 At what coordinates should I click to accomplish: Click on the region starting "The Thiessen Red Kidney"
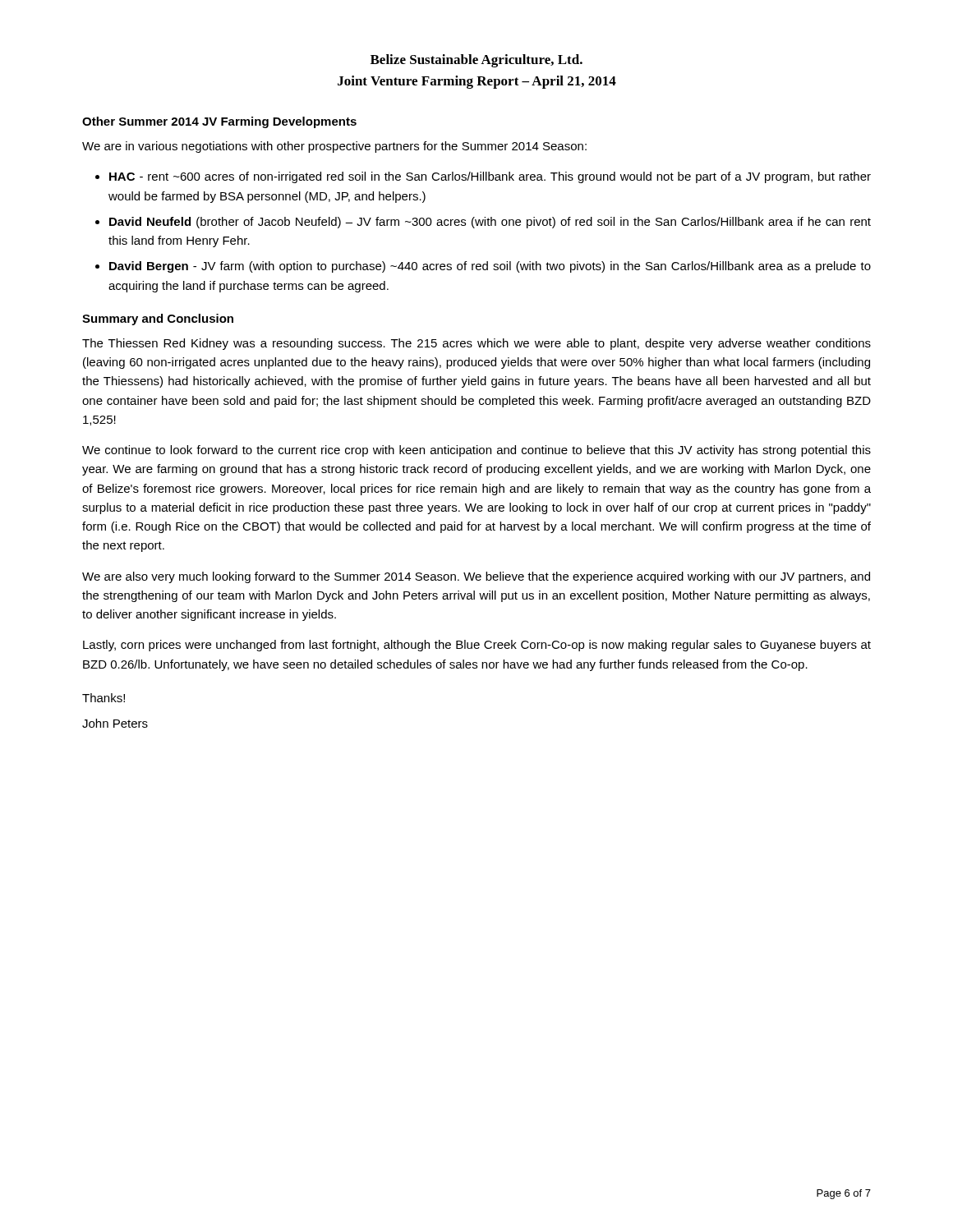click(476, 381)
